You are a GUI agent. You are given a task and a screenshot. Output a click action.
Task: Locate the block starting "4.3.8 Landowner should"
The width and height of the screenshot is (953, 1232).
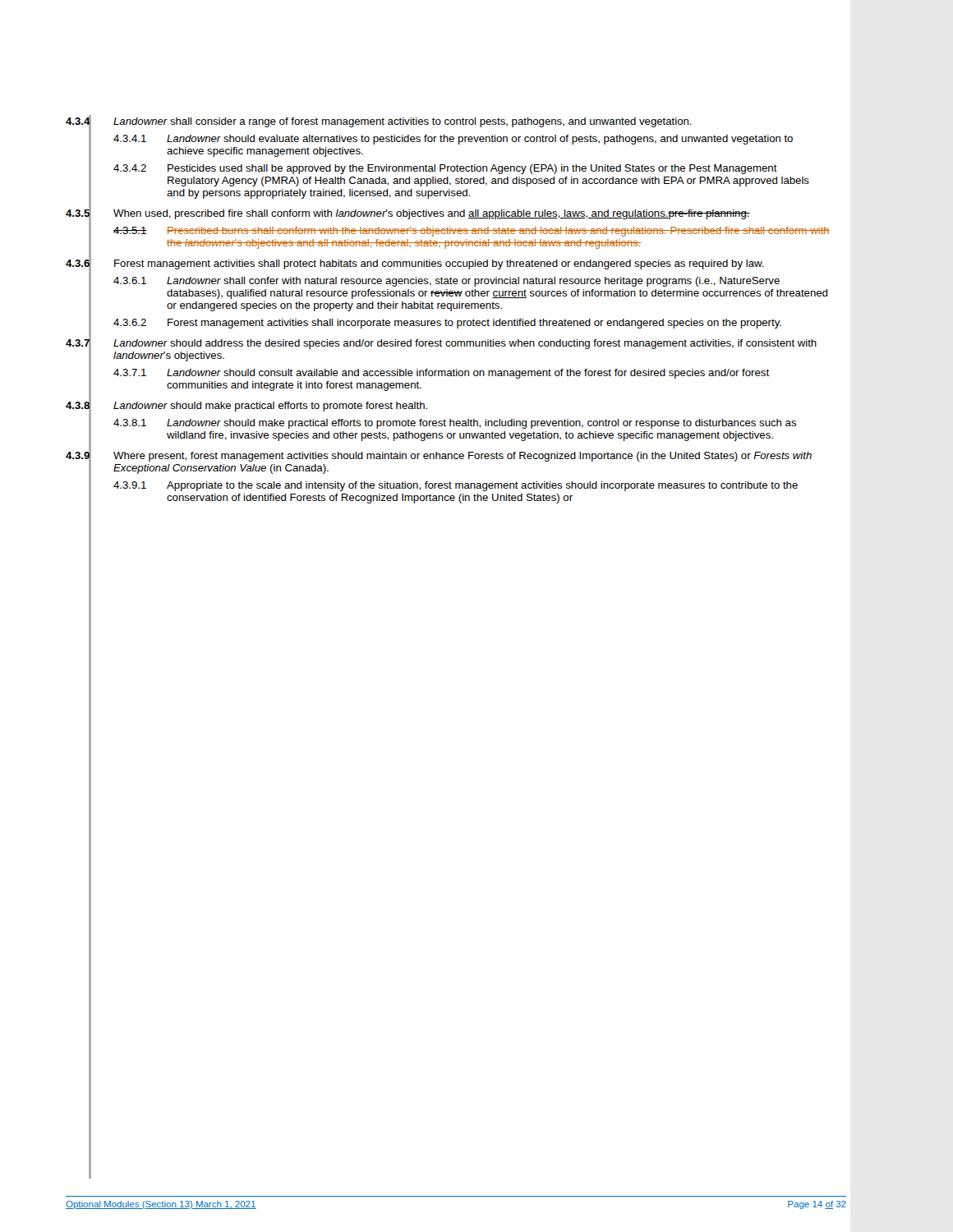point(246,405)
